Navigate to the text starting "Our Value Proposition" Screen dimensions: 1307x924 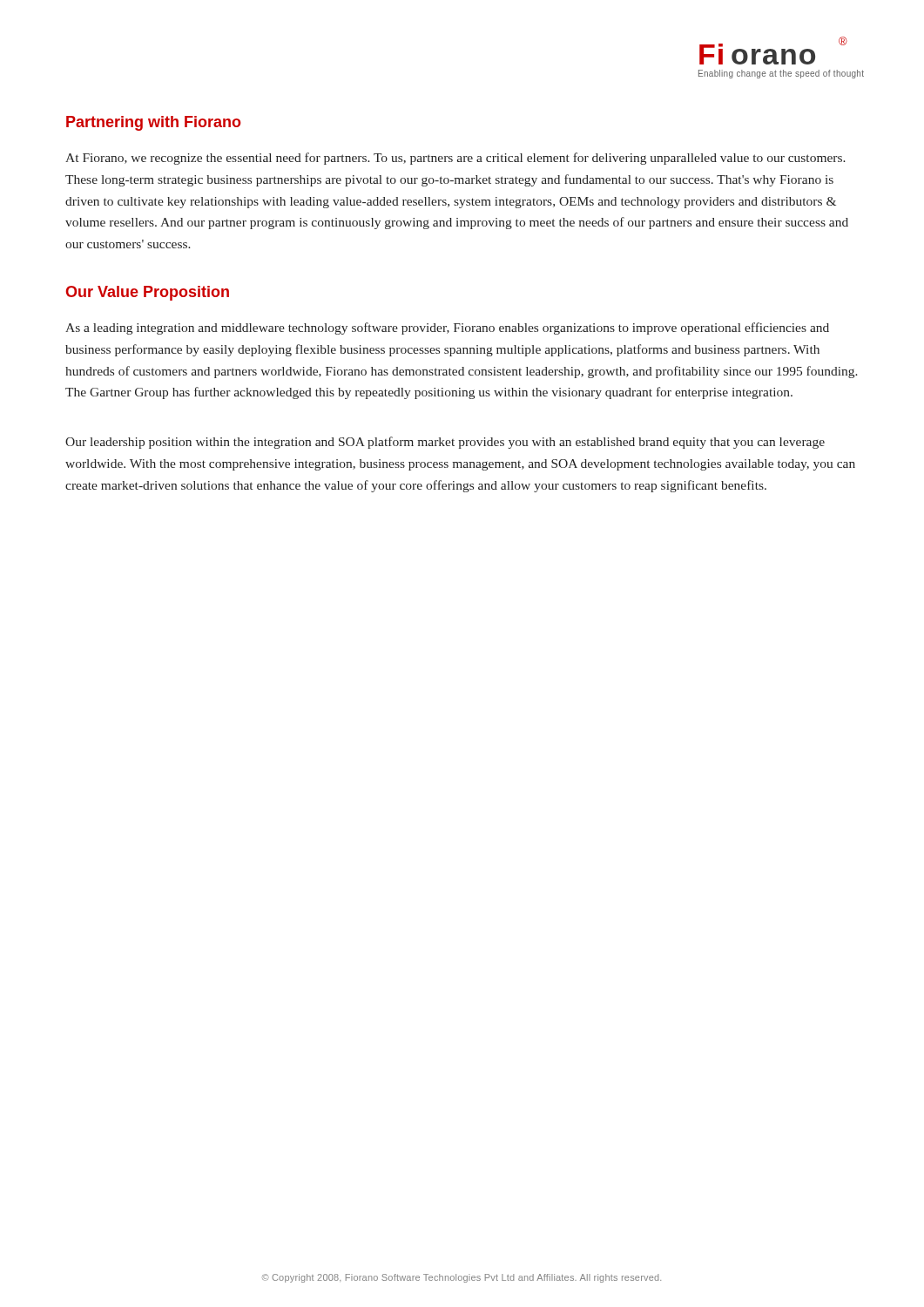coord(148,292)
